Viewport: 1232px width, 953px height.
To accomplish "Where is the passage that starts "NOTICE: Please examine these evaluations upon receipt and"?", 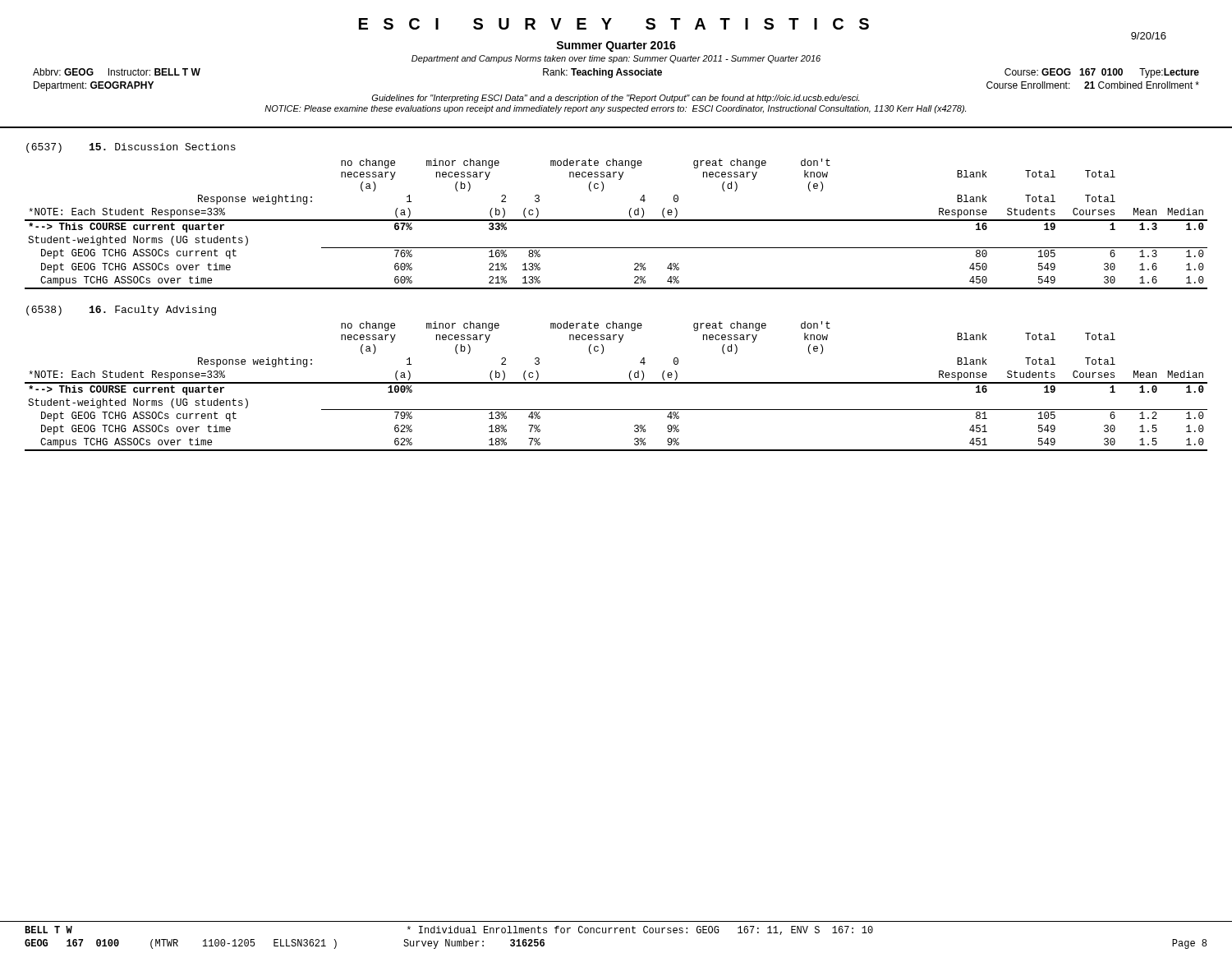I will 616,108.
